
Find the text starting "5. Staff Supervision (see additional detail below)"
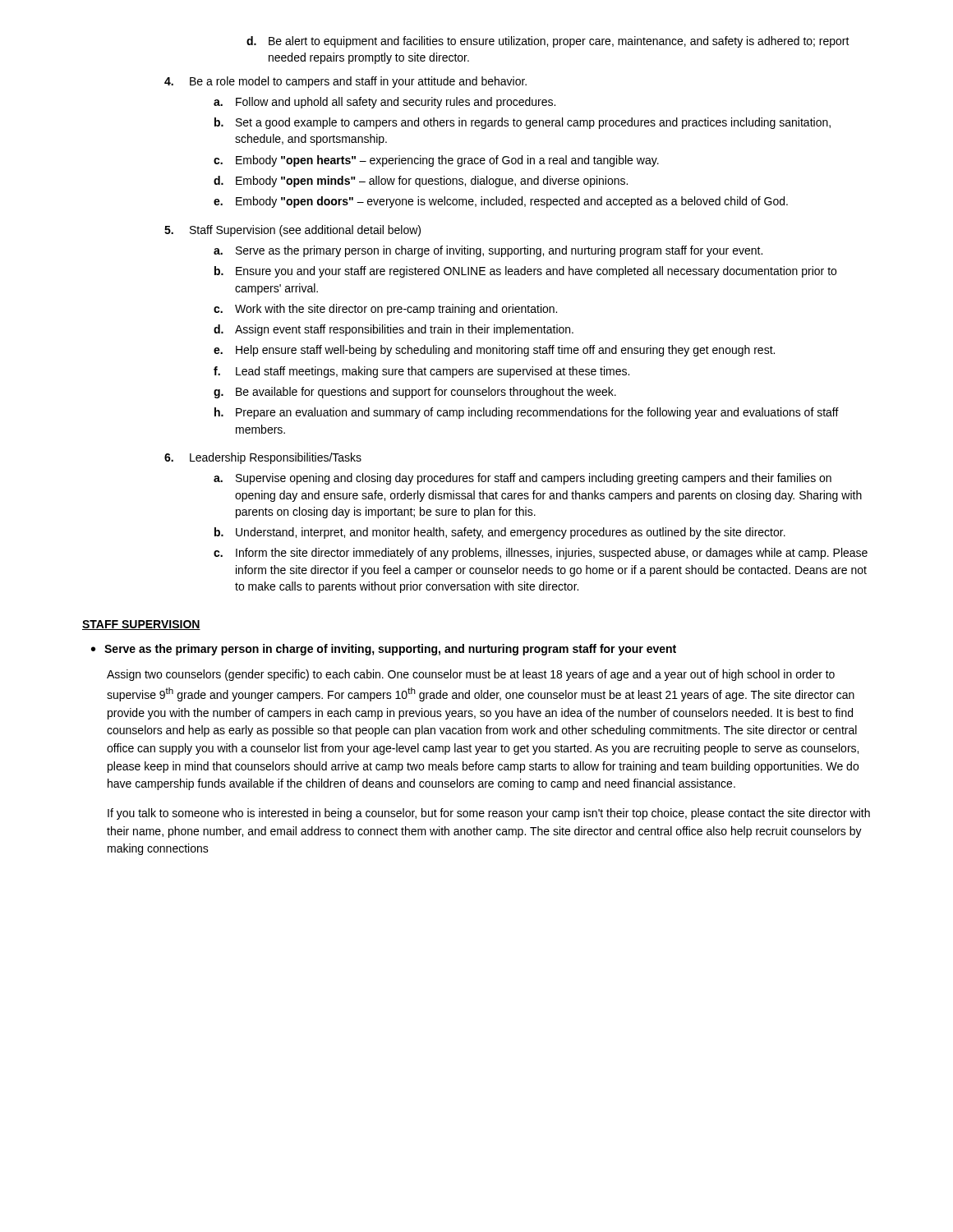[292, 231]
